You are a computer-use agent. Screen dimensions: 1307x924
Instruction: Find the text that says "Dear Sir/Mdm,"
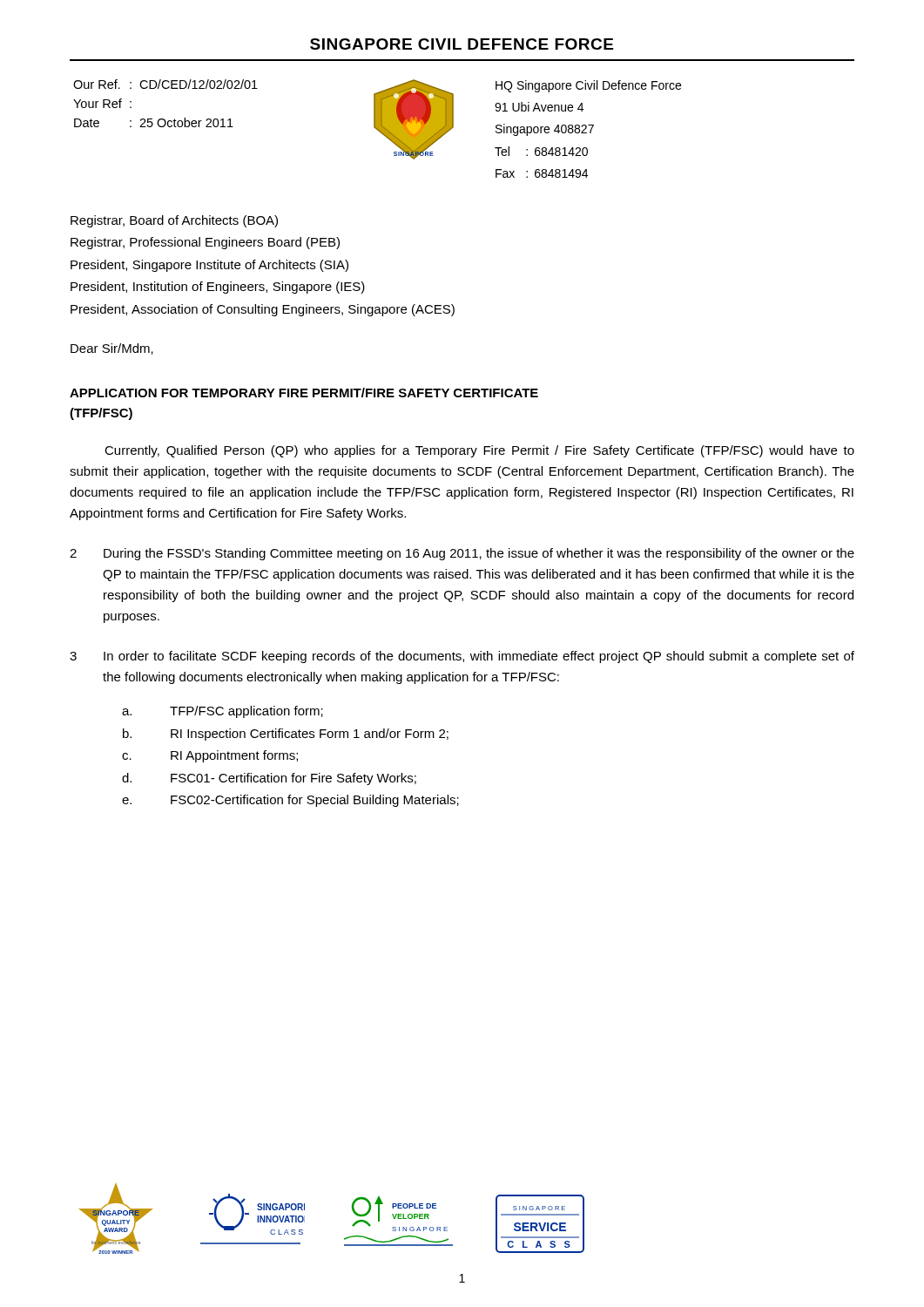point(112,349)
